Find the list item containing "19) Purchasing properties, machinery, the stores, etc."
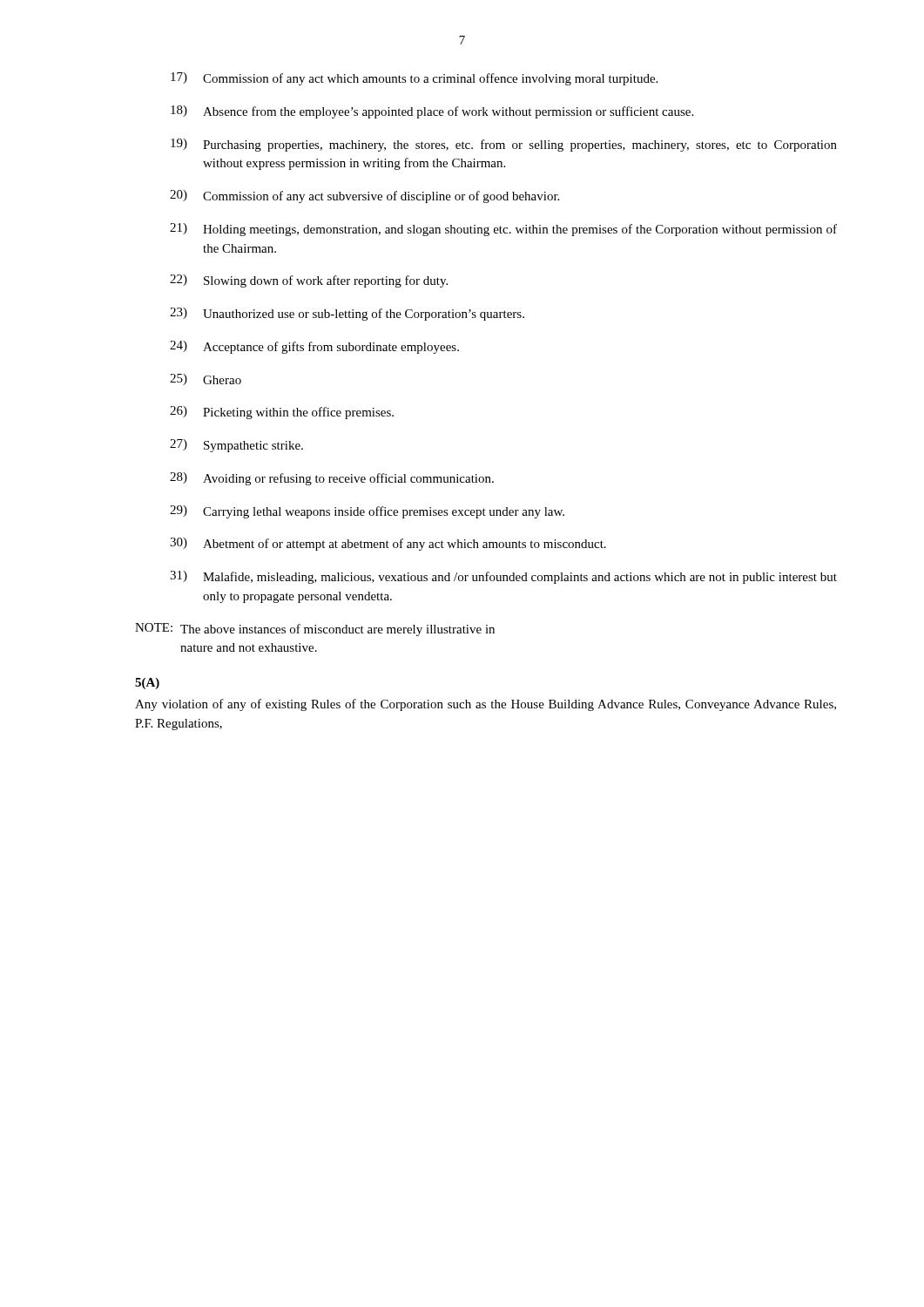The width and height of the screenshot is (924, 1307). (x=486, y=154)
